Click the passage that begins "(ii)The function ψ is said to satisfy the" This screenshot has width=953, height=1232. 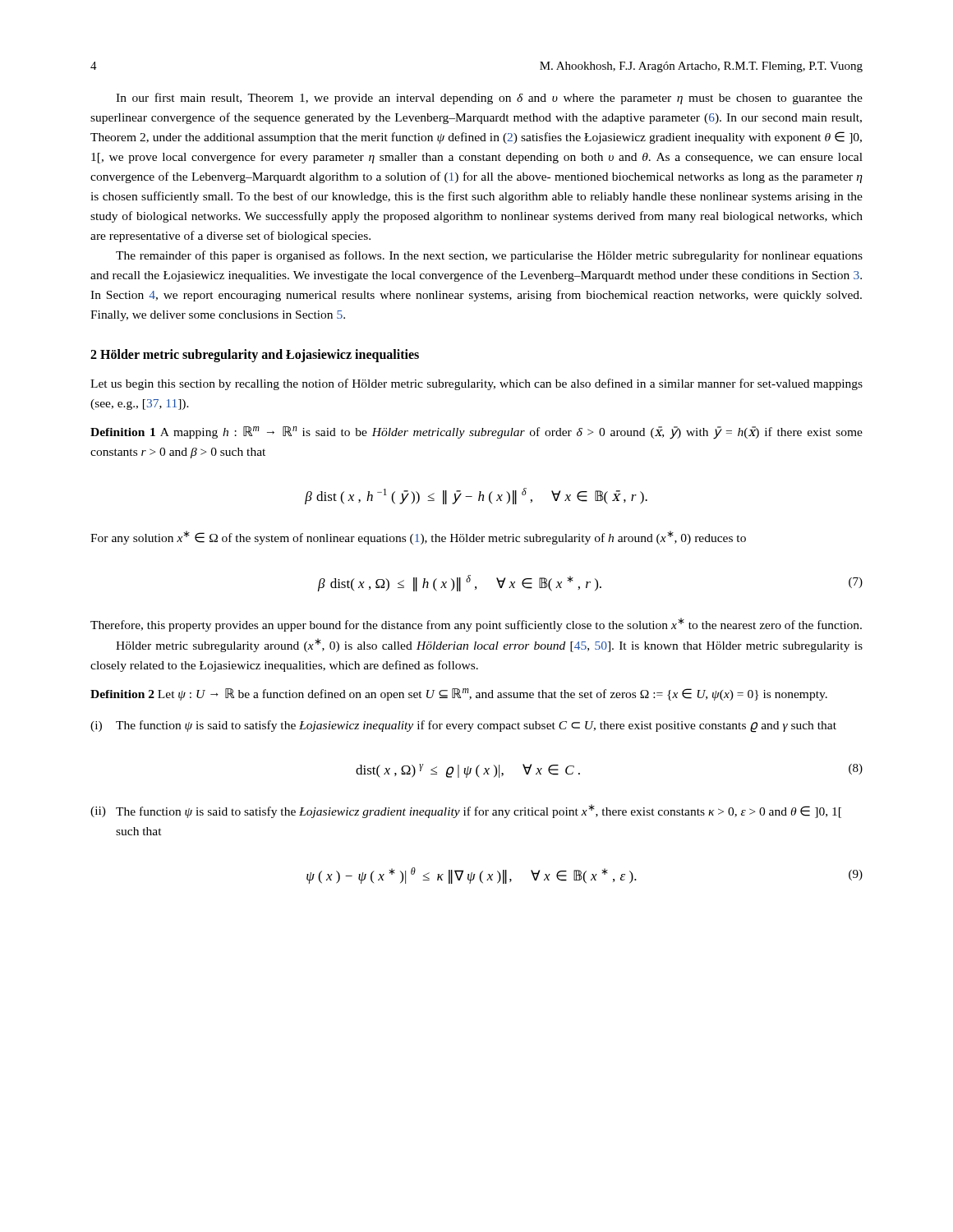click(473, 821)
